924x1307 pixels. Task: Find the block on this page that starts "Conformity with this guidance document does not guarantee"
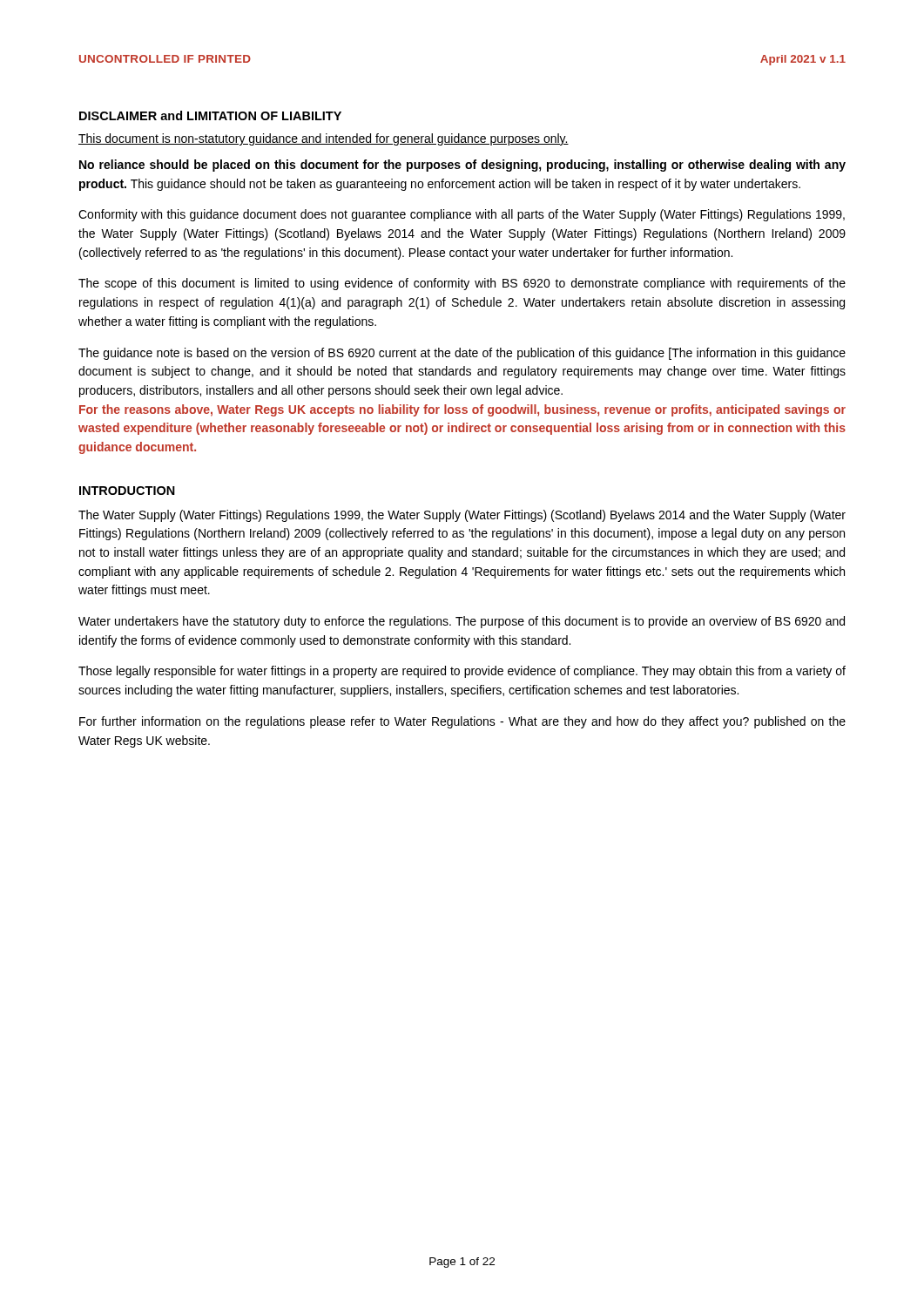pos(462,234)
